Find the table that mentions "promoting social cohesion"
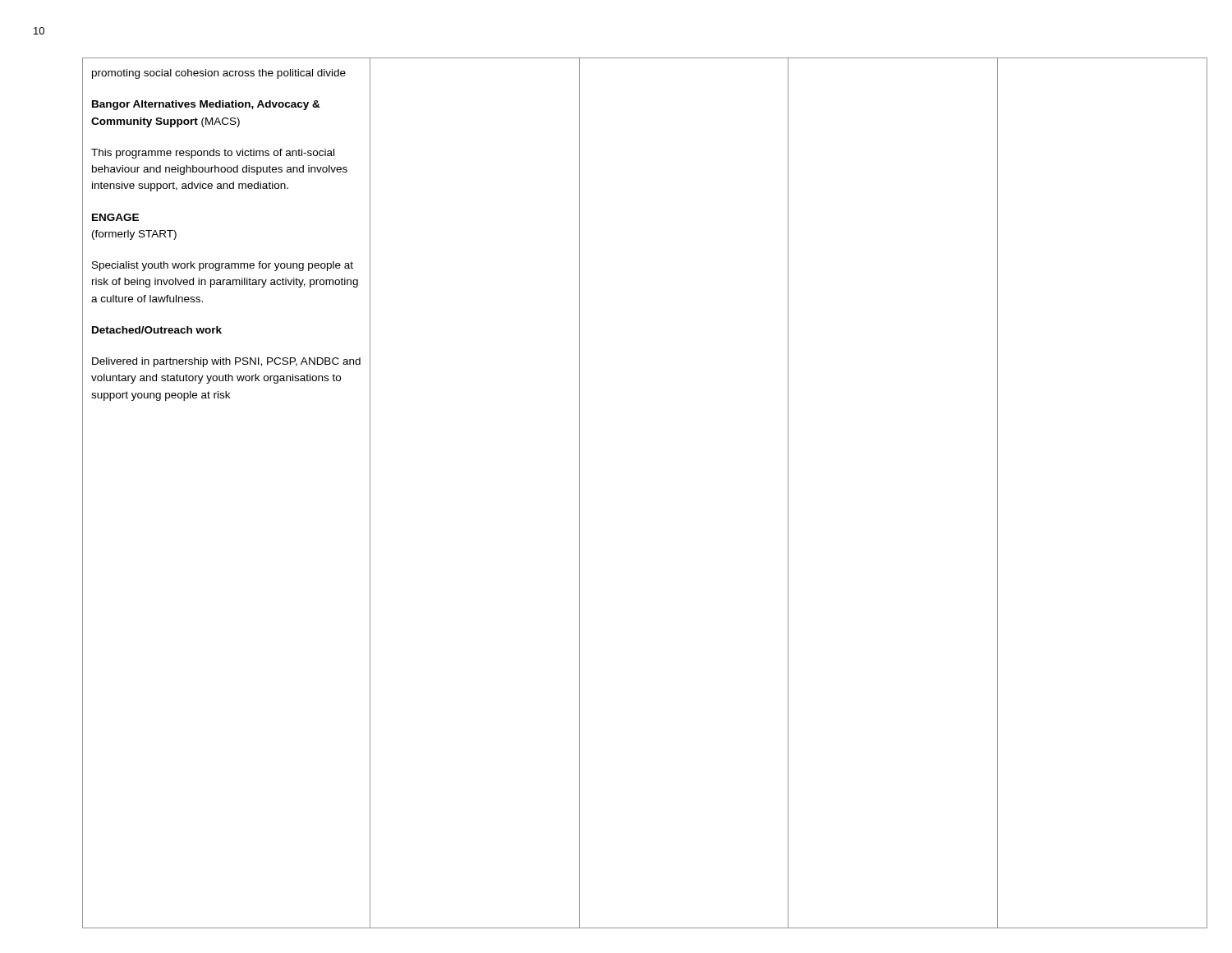Viewport: 1232px width, 953px height. (645, 493)
